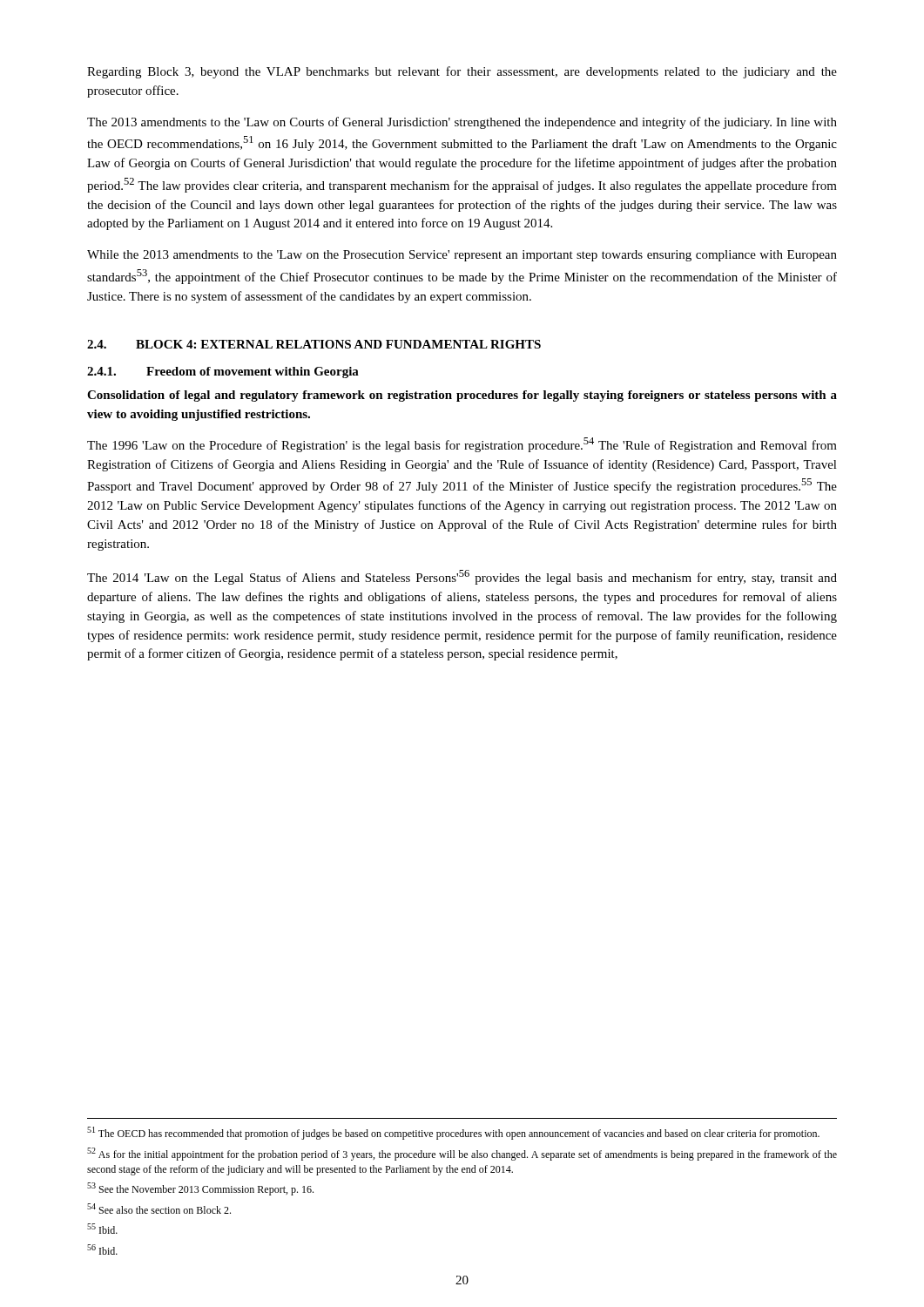The width and height of the screenshot is (924, 1307).
Task: Click the passage that begins "Regarding Block 3, beyond the"
Action: pyautogui.click(x=462, y=82)
